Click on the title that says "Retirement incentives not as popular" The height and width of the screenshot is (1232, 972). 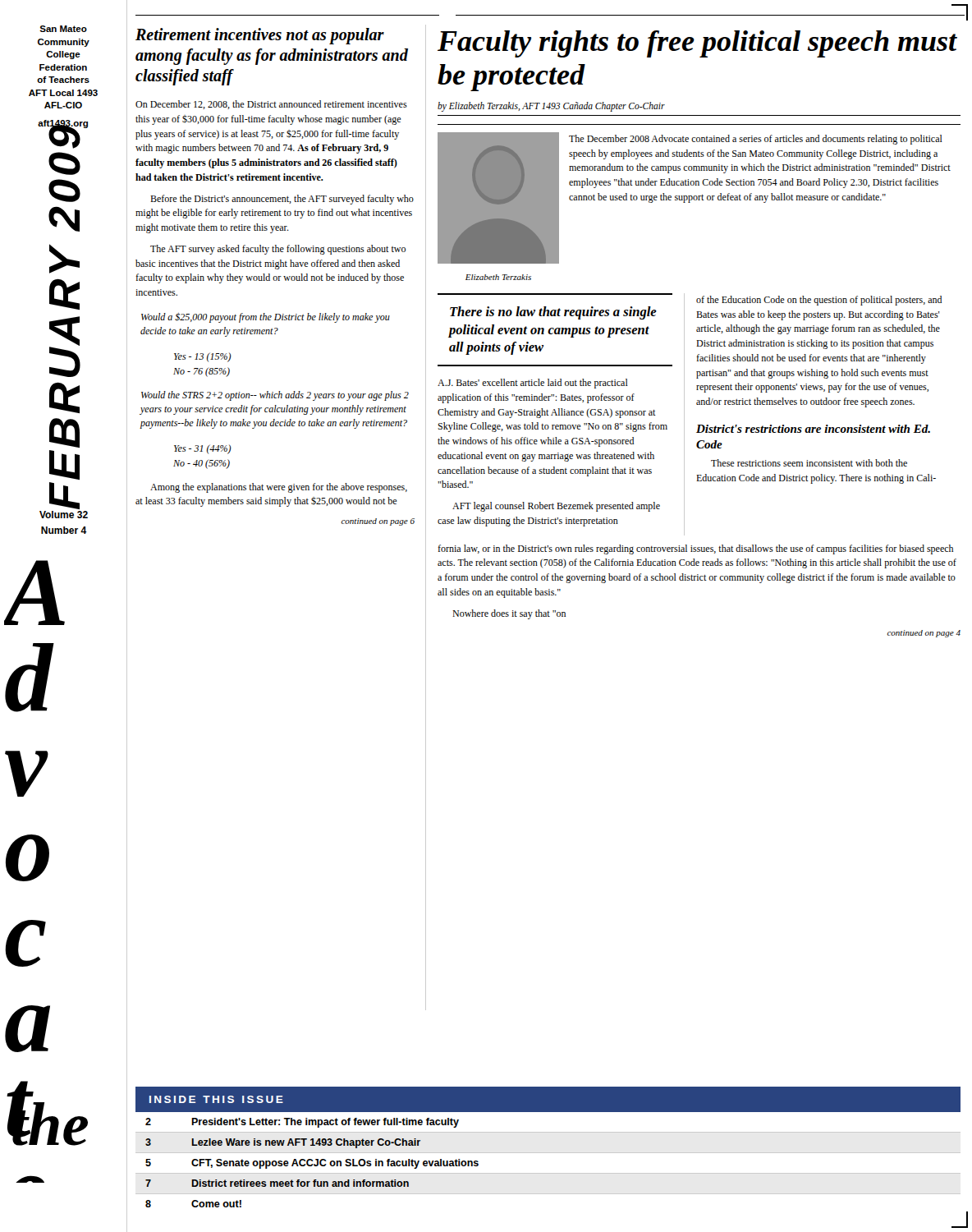[x=272, y=55]
